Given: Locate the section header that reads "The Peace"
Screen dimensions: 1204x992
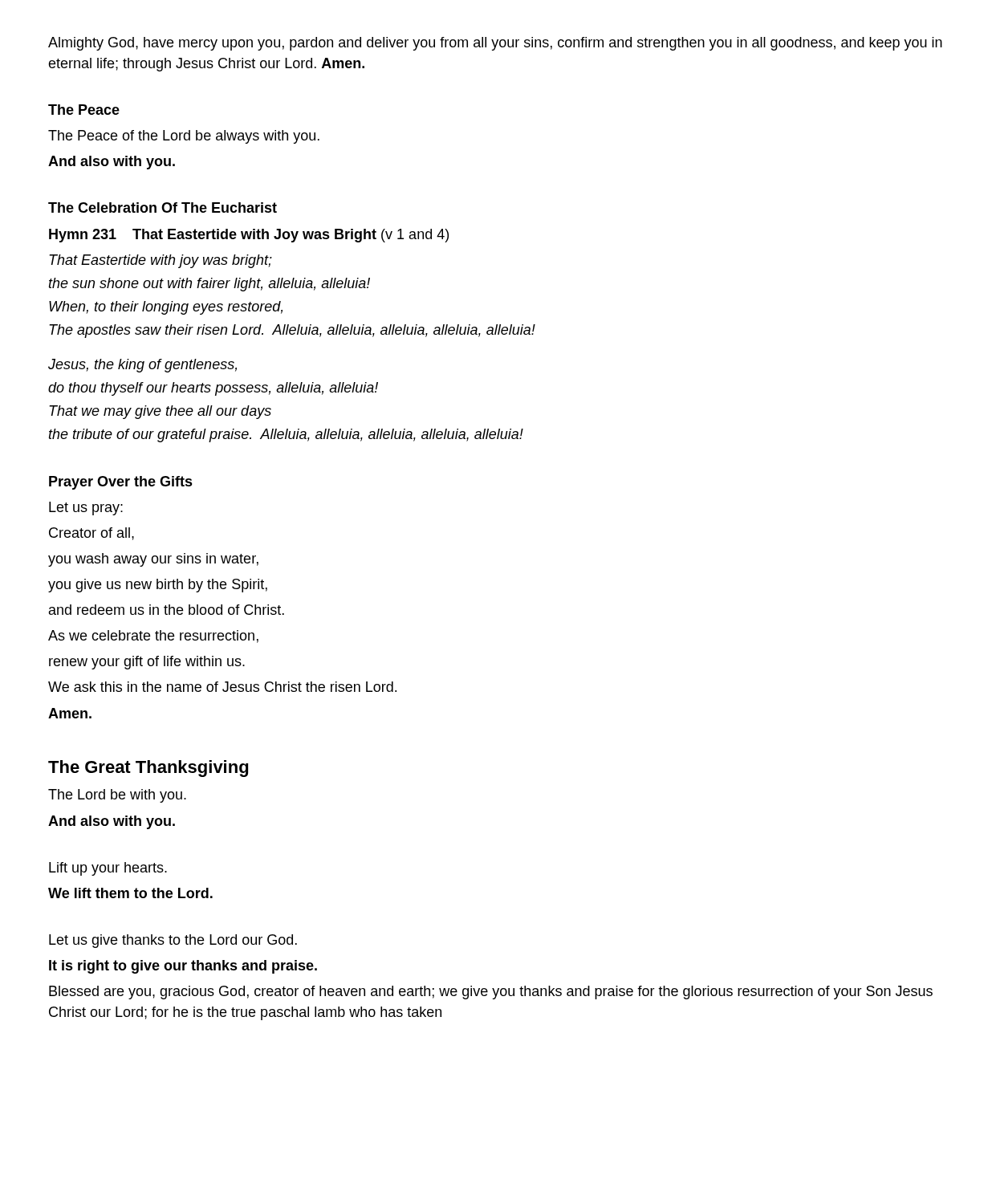Looking at the screenshot, I should tap(84, 110).
